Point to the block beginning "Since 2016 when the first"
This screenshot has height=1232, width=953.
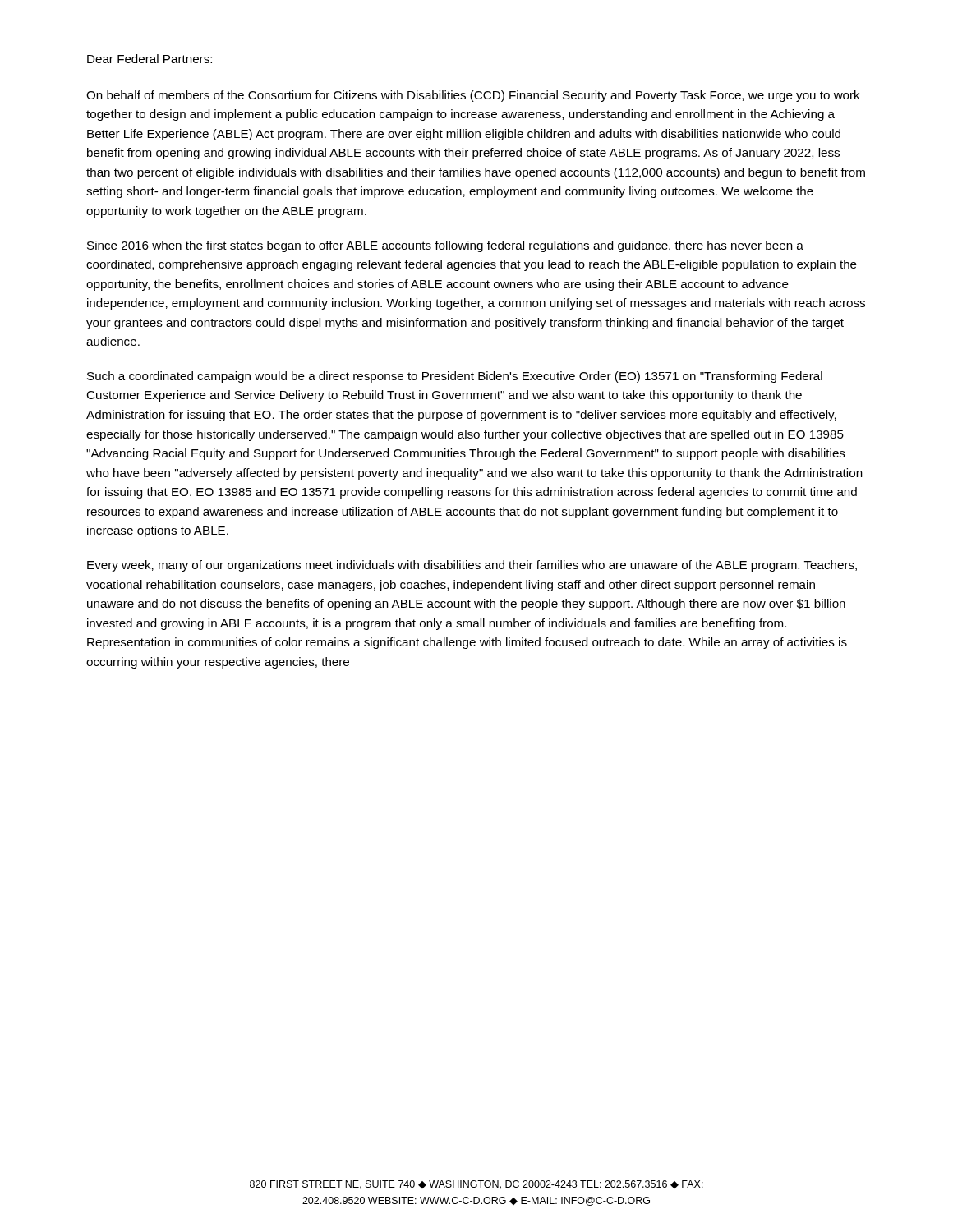pos(476,293)
